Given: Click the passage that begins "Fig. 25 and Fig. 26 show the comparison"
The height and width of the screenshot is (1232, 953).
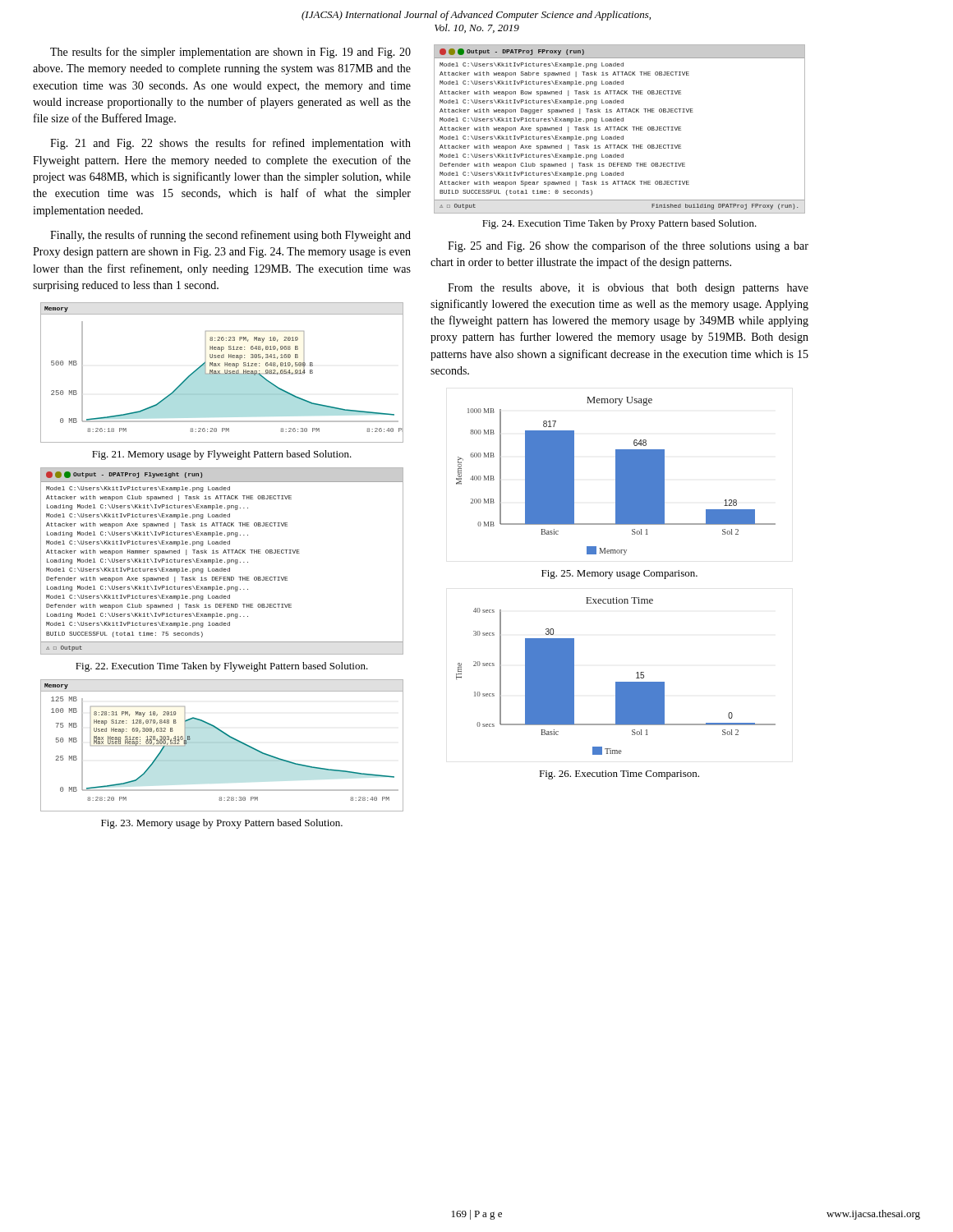Looking at the screenshot, I should [619, 309].
